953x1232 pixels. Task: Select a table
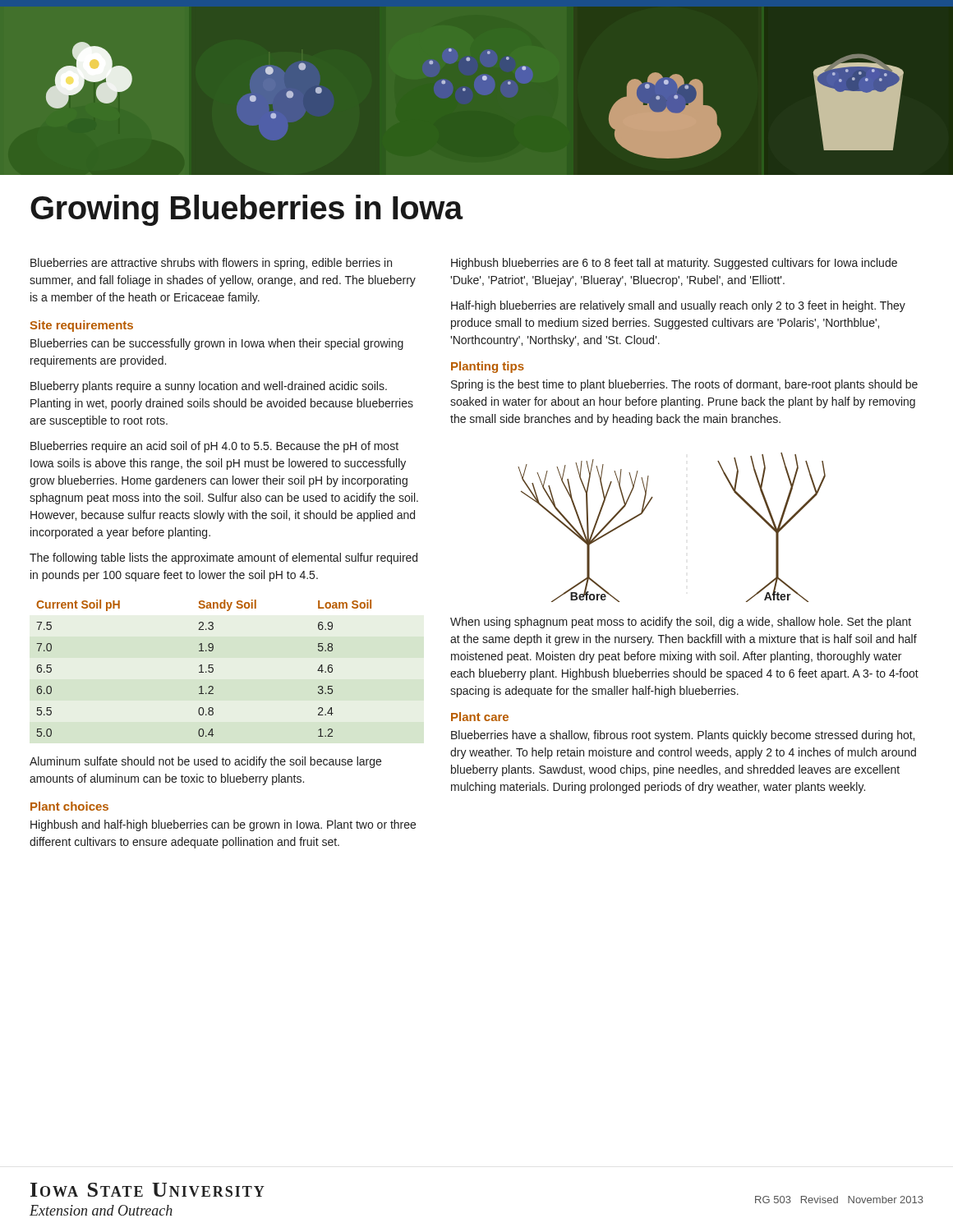pos(227,669)
